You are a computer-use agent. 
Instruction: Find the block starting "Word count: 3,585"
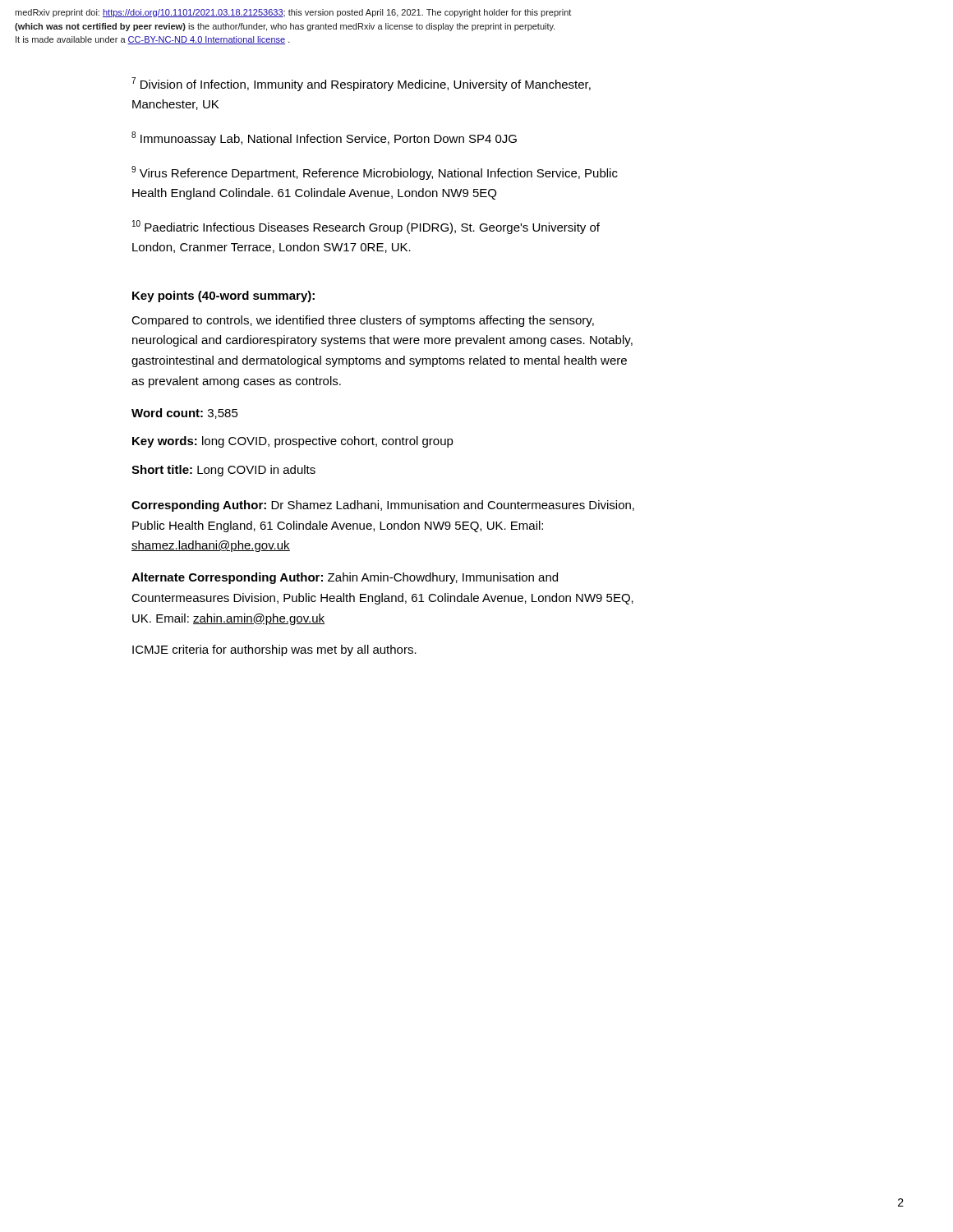click(185, 412)
